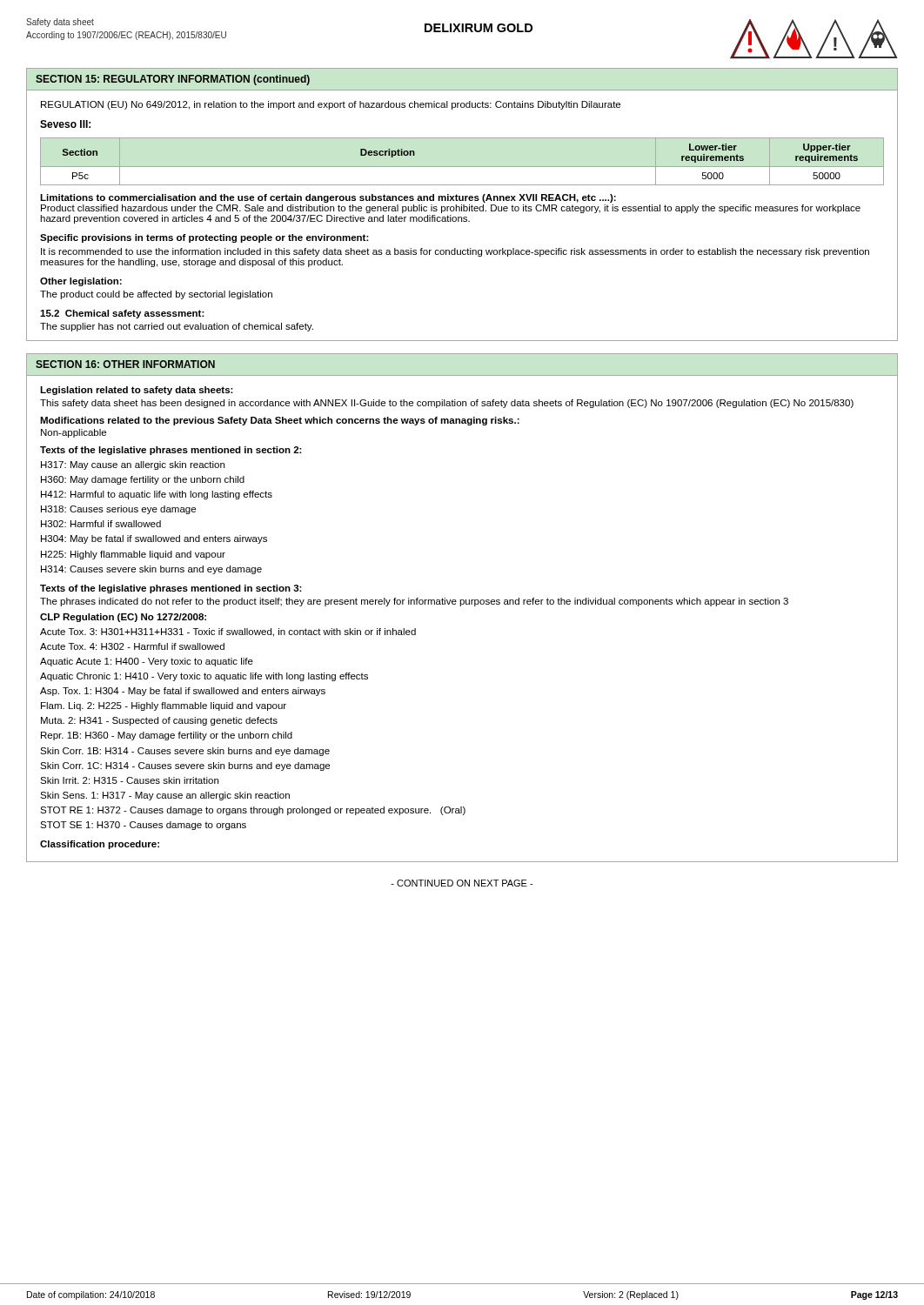Screen dimensions: 1305x924
Task: Locate the section header with the text "SECTION 15: REGULATORY INFORMATION (continued)"
Action: [173, 79]
